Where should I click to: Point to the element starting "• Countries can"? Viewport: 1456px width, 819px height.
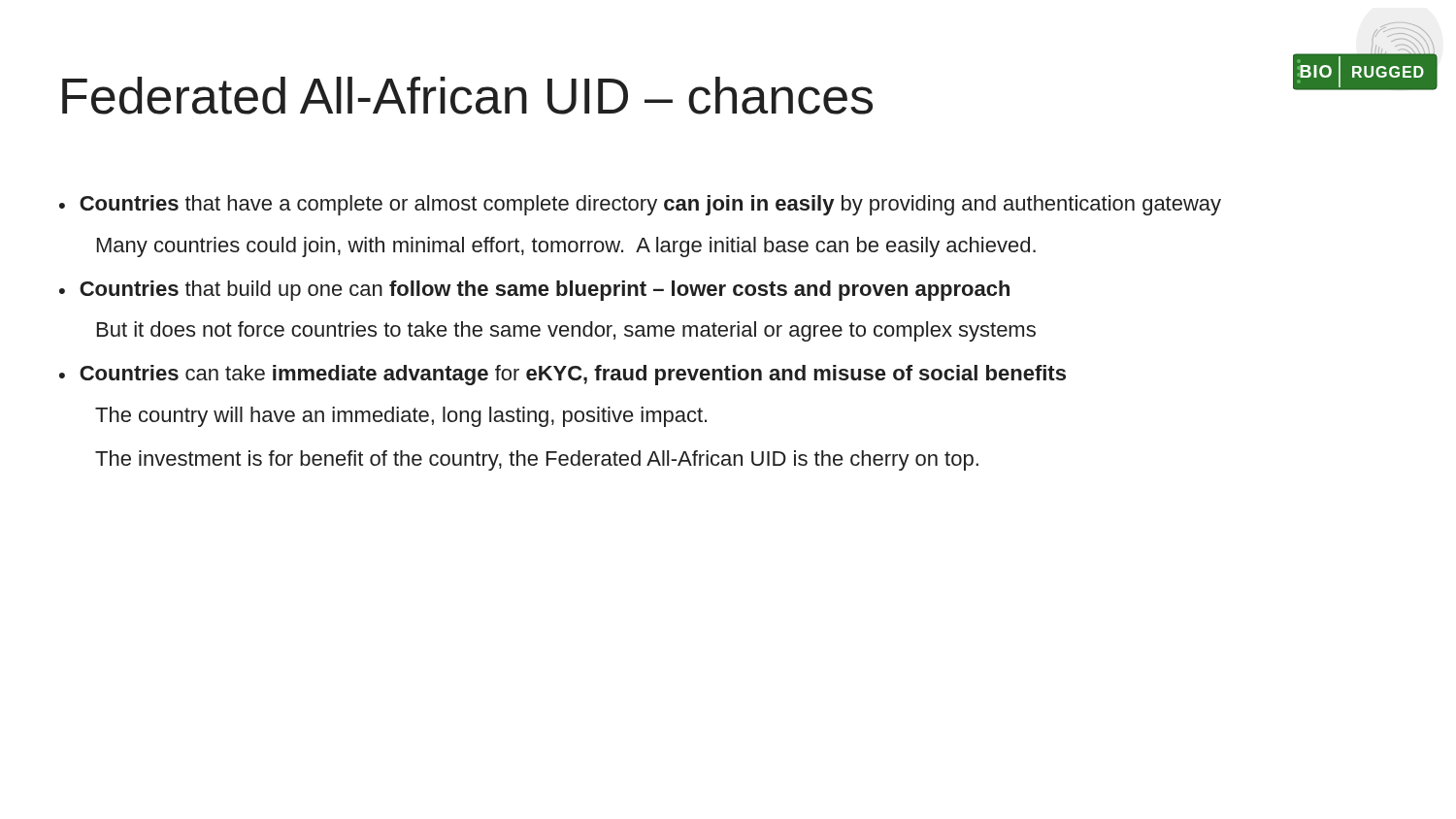click(x=562, y=375)
